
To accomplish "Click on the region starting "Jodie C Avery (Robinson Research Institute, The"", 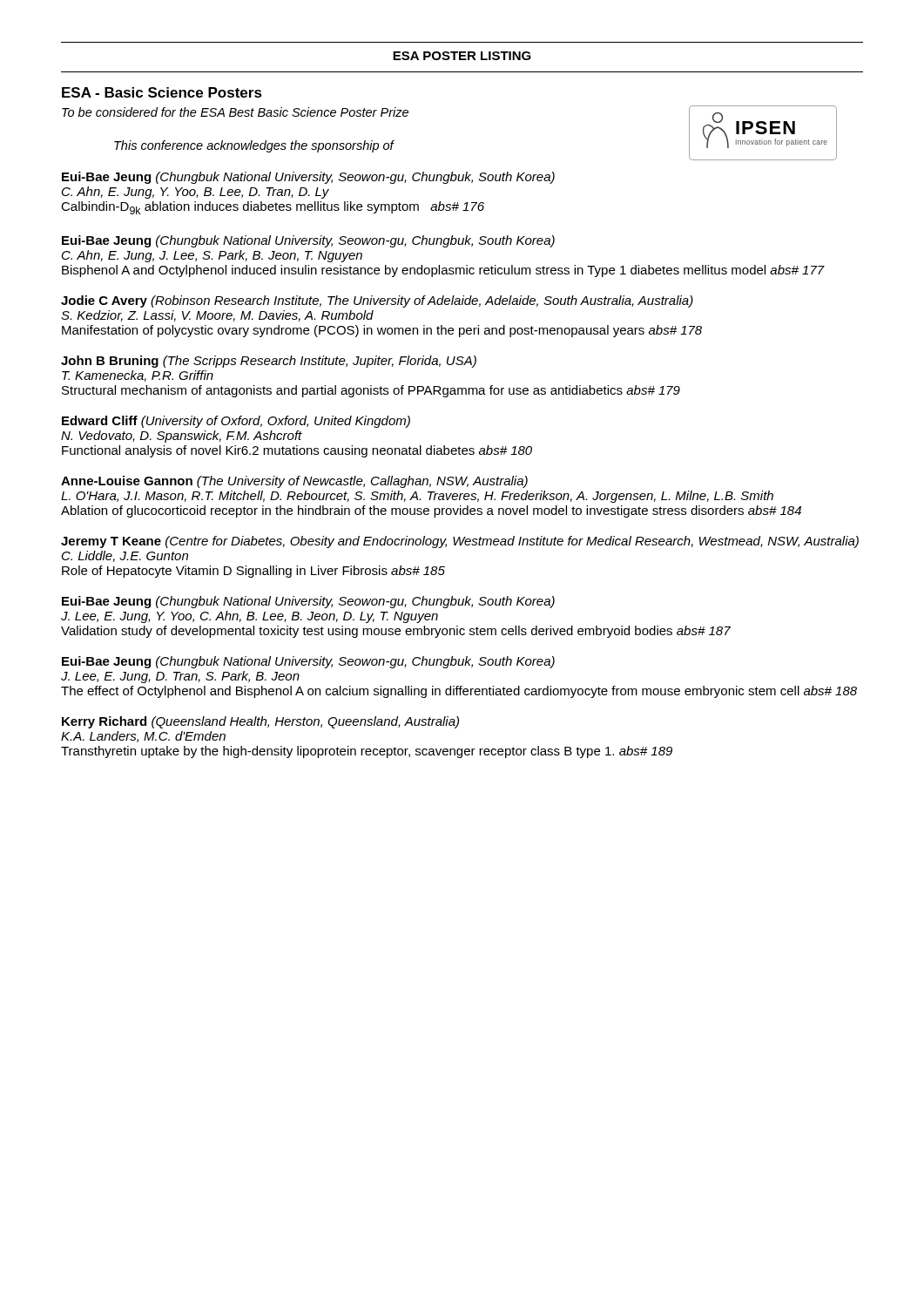I will (382, 315).
